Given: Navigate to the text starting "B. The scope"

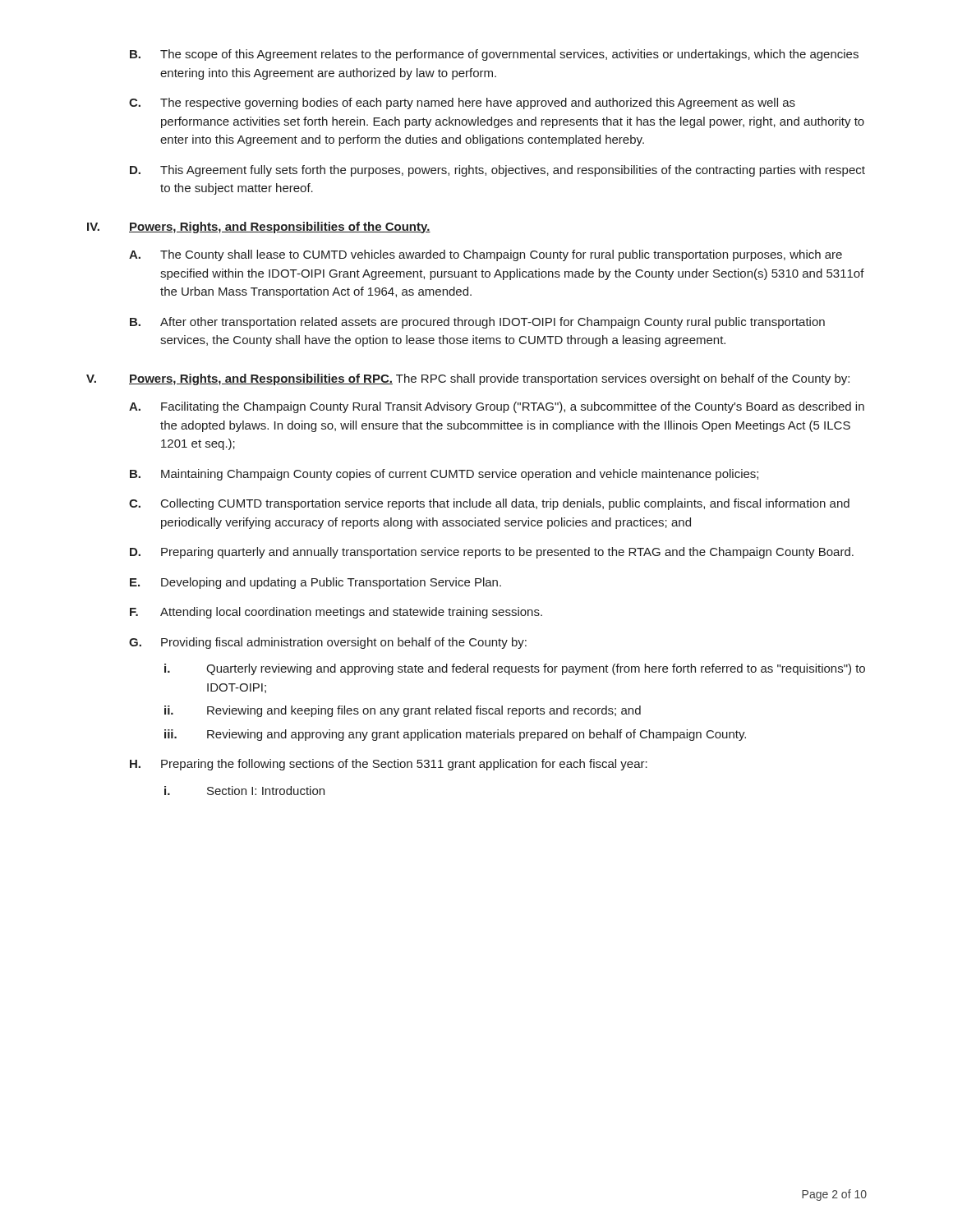Looking at the screenshot, I should 498,64.
